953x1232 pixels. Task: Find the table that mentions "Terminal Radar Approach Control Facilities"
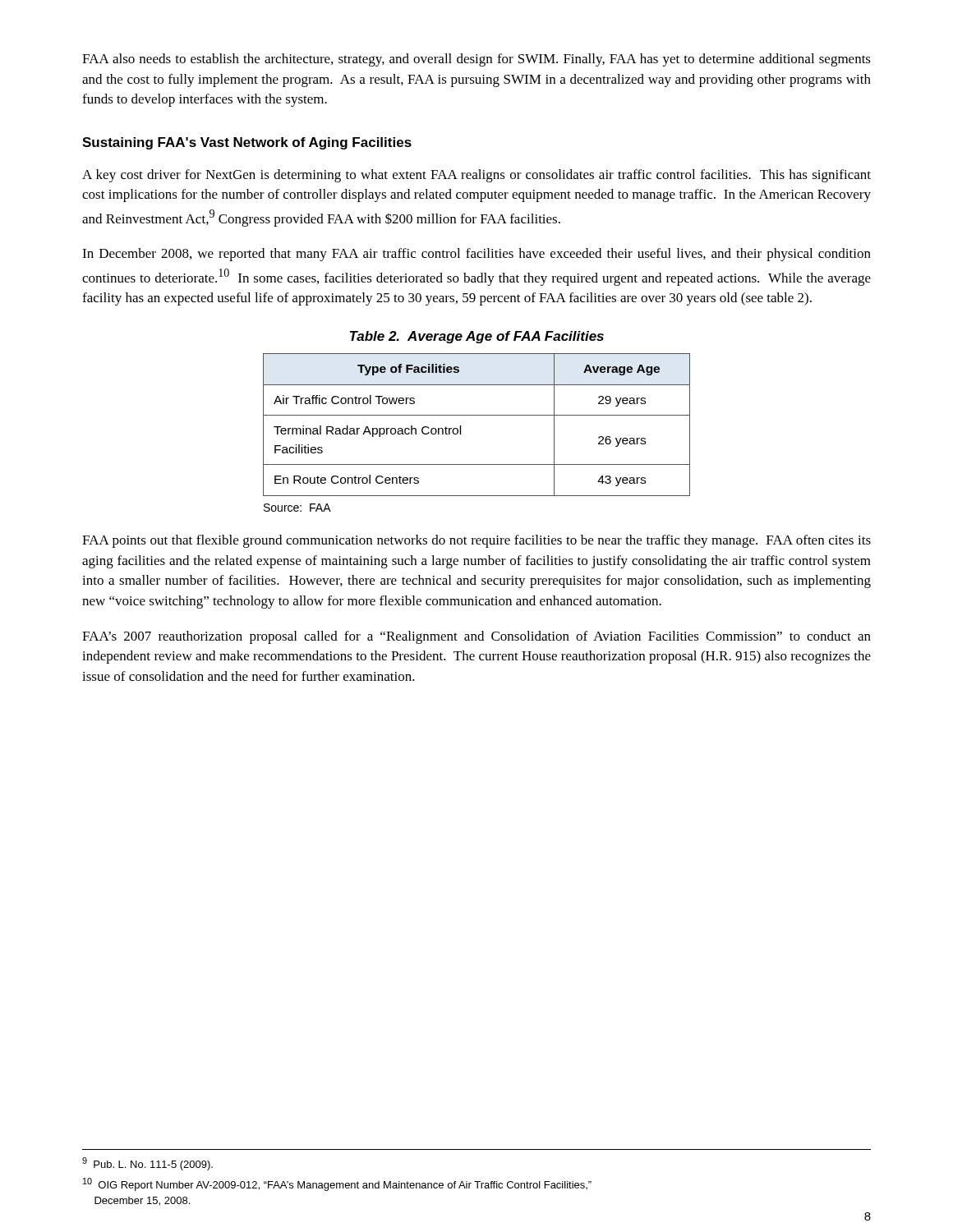click(476, 425)
